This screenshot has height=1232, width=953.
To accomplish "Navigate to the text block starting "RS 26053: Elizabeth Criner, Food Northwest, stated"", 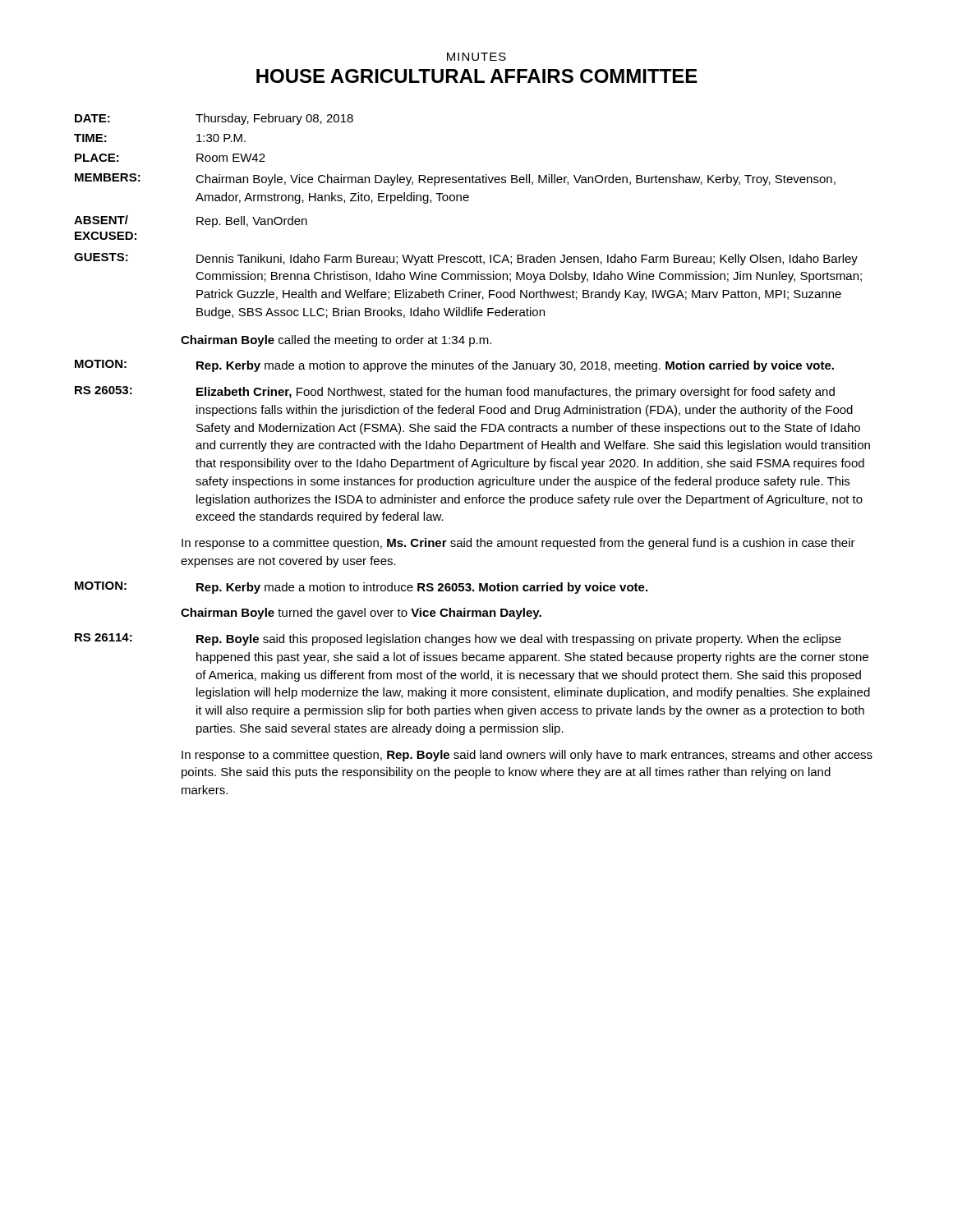I will pyautogui.click(x=476, y=454).
